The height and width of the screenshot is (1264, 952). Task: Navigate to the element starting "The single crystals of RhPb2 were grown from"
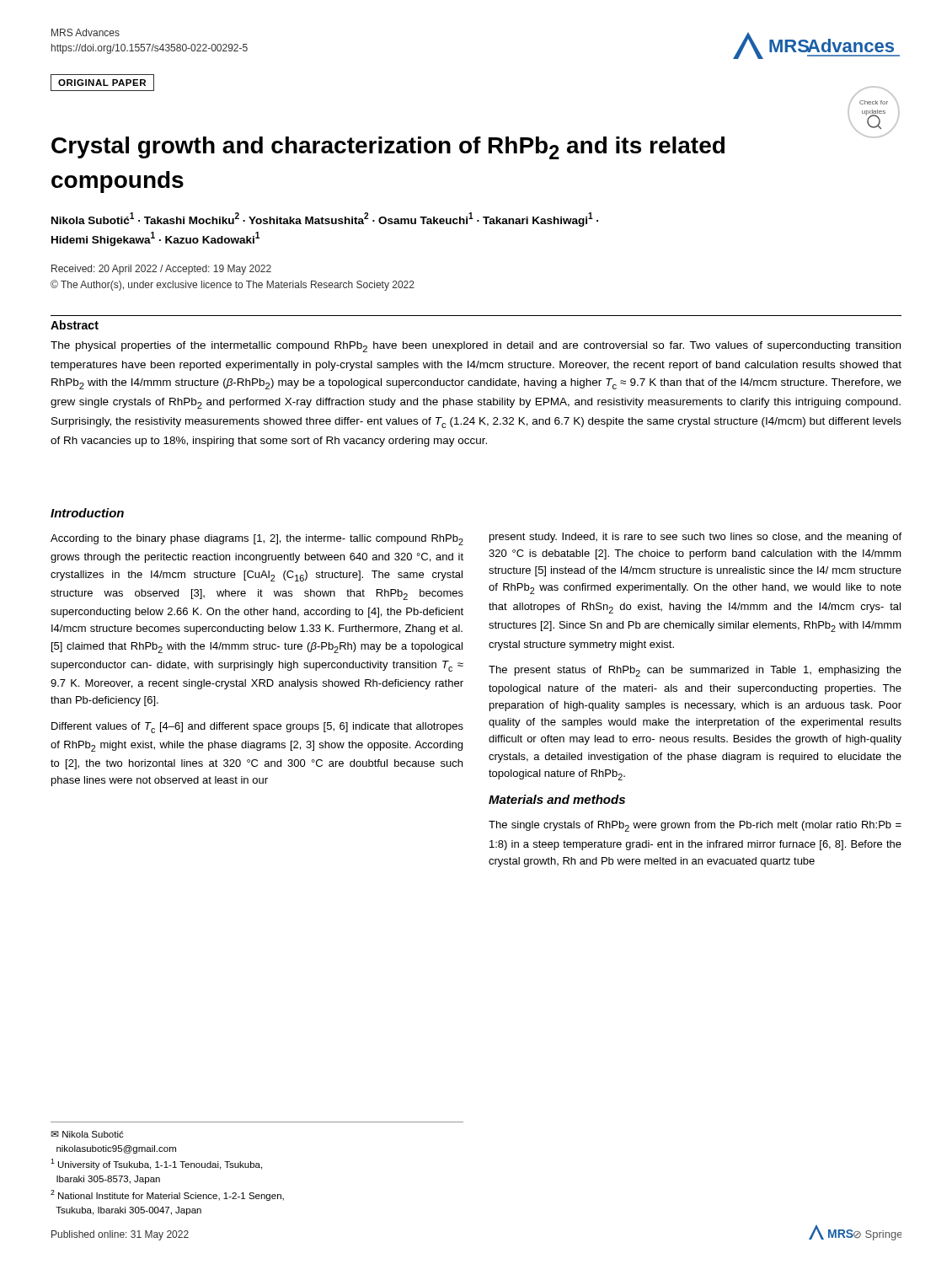pos(695,843)
